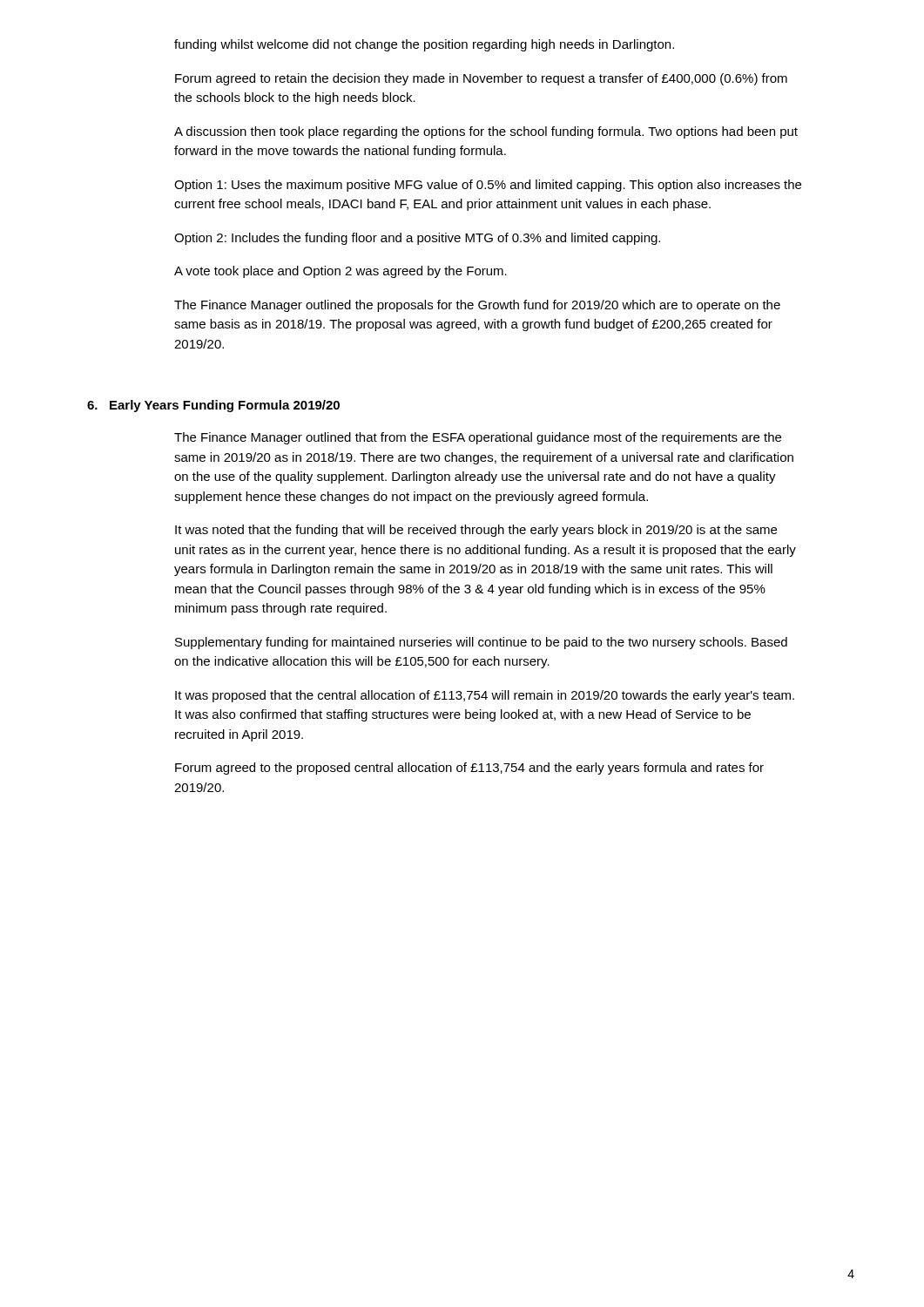Locate the block starting "The Finance Manager outlined the proposals for"
Screen dimensions: 1307x924
477,324
